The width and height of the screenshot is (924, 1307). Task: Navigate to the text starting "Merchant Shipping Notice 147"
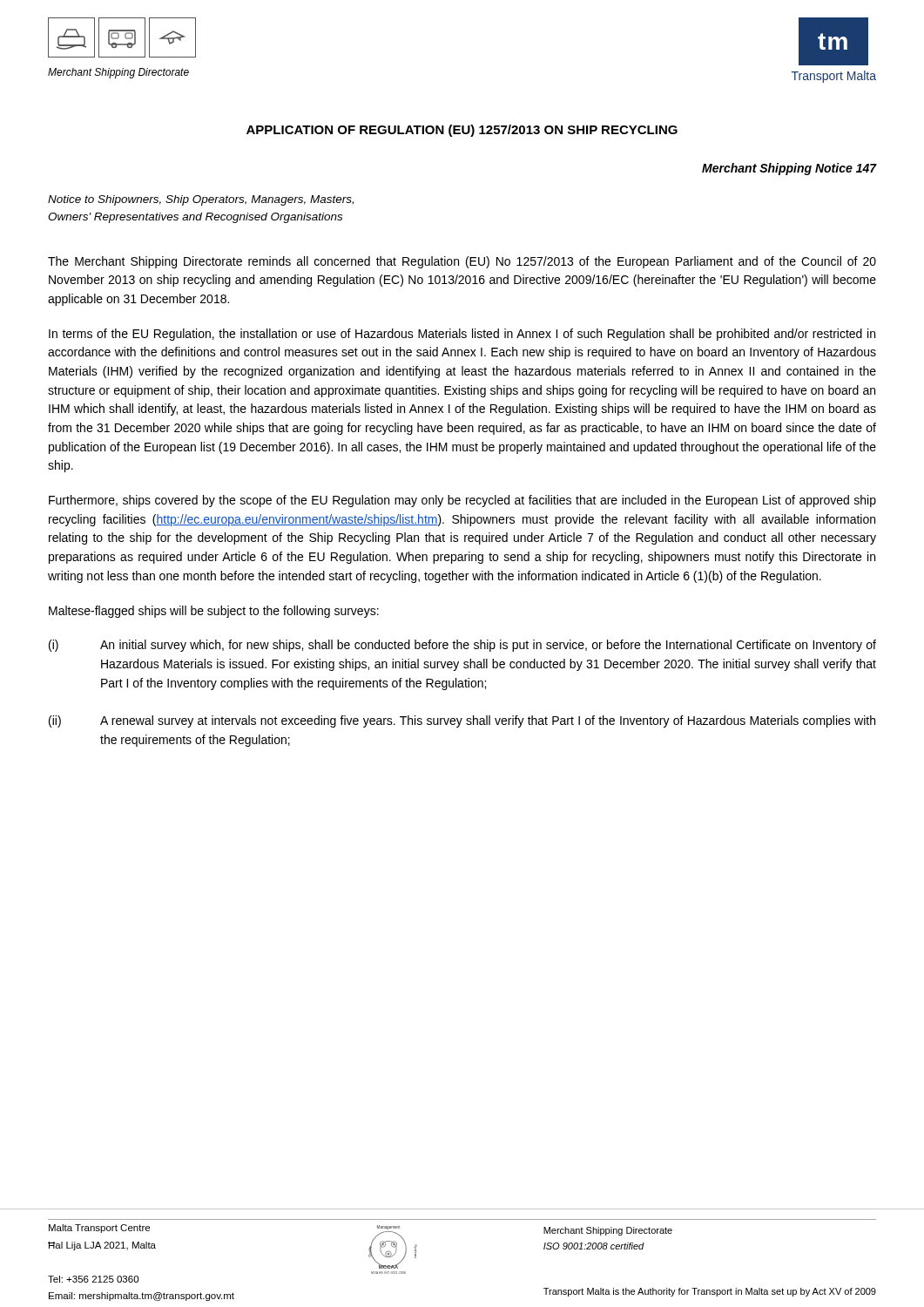pos(789,168)
